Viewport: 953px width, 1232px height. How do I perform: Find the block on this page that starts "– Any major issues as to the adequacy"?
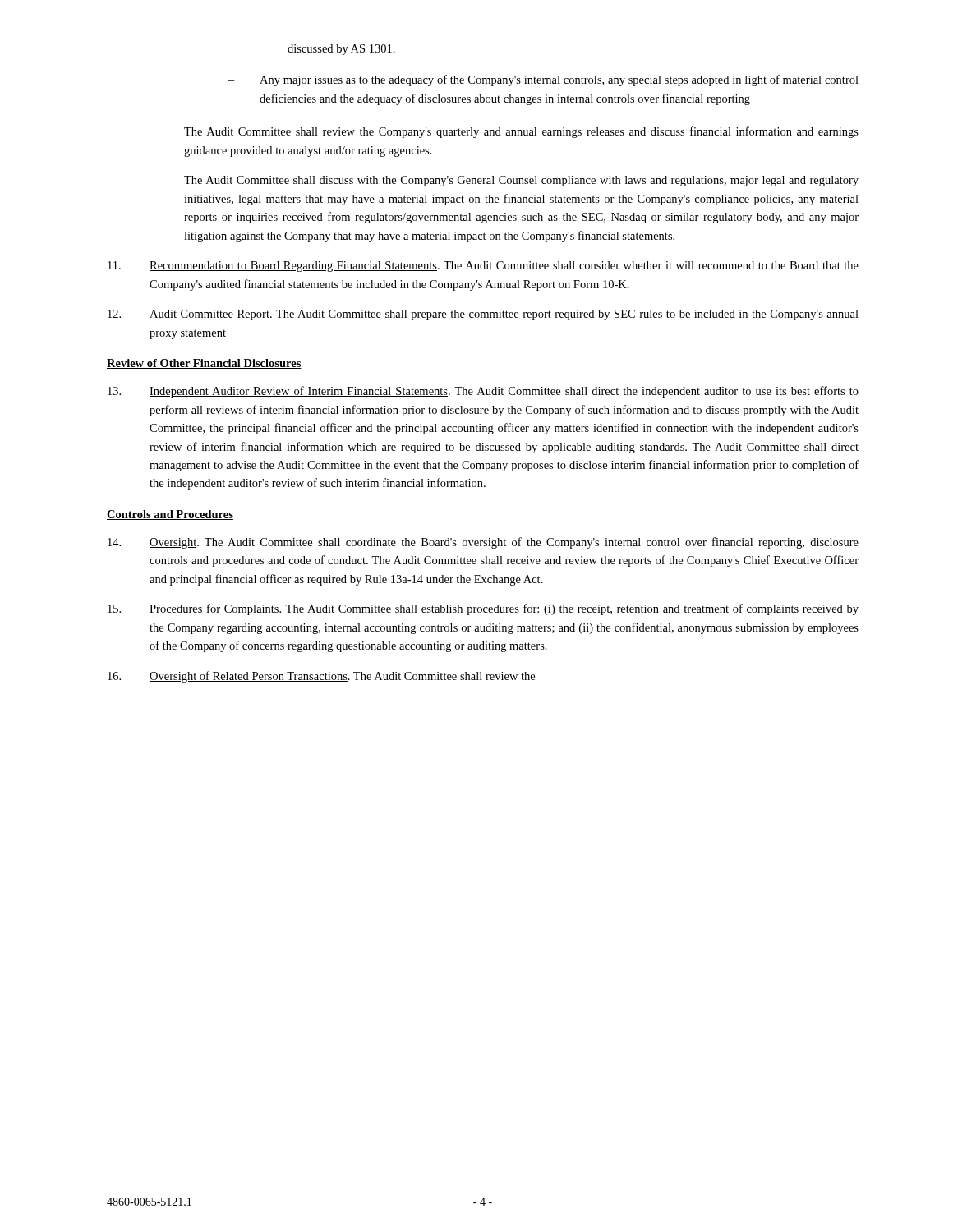pyautogui.click(x=543, y=89)
